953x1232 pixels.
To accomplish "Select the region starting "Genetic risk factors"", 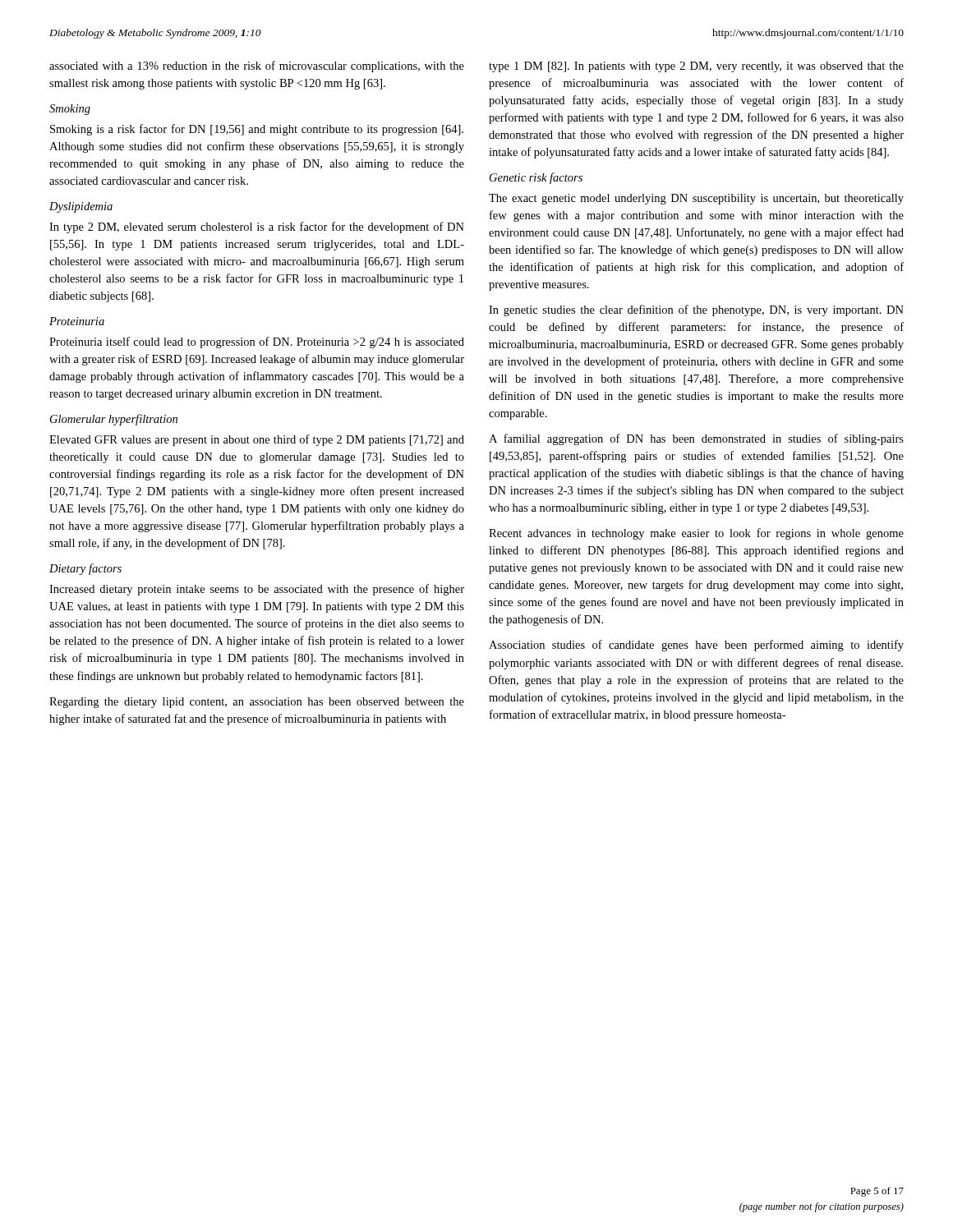I will point(536,178).
